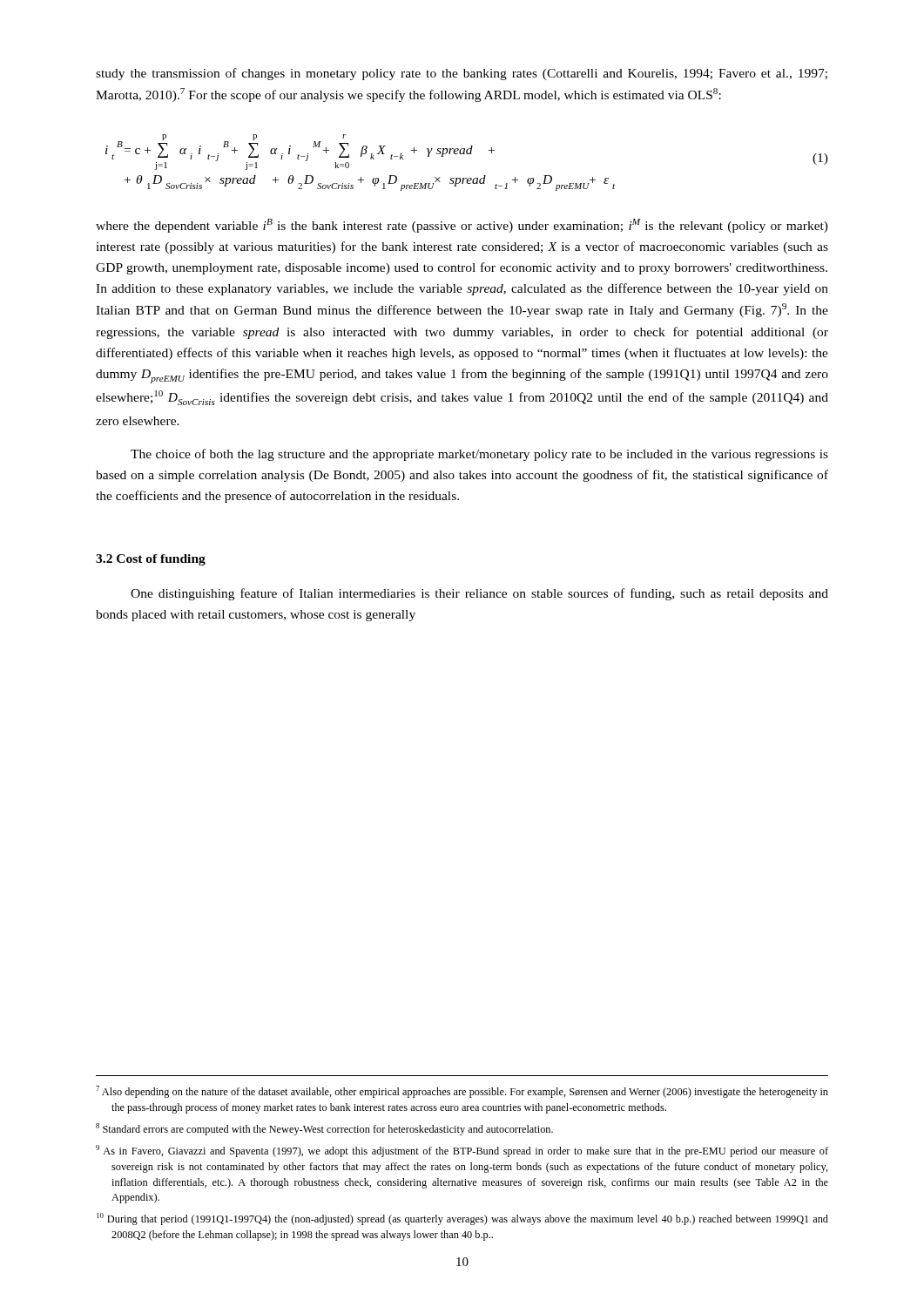Locate the region starting "9 As in Favero, Giavazzi and Spaventa"
This screenshot has width=924, height=1307.
click(x=462, y=1173)
